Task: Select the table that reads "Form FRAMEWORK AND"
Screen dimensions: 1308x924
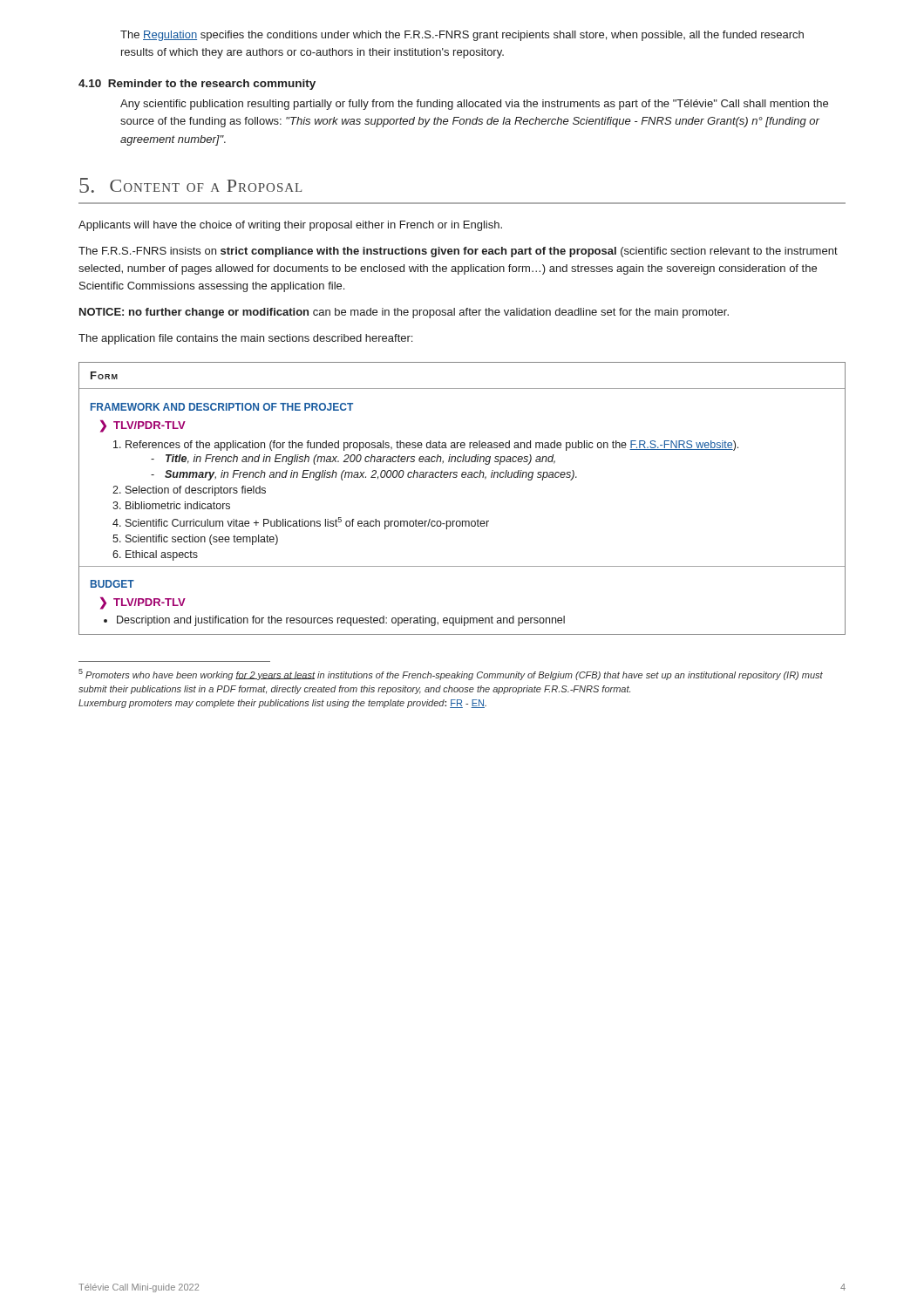Action: tap(462, 498)
